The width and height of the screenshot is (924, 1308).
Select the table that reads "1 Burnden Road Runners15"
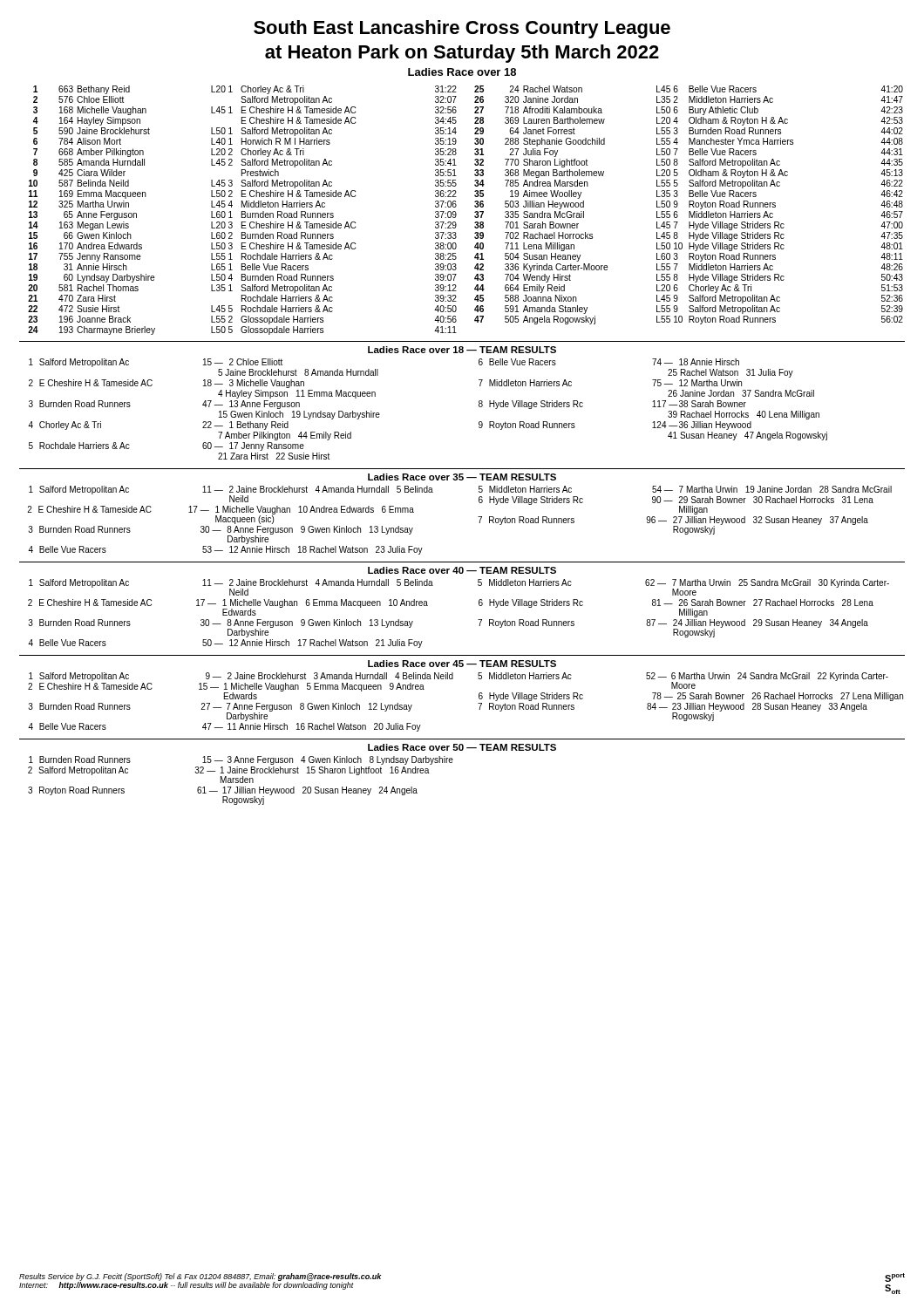tap(462, 780)
